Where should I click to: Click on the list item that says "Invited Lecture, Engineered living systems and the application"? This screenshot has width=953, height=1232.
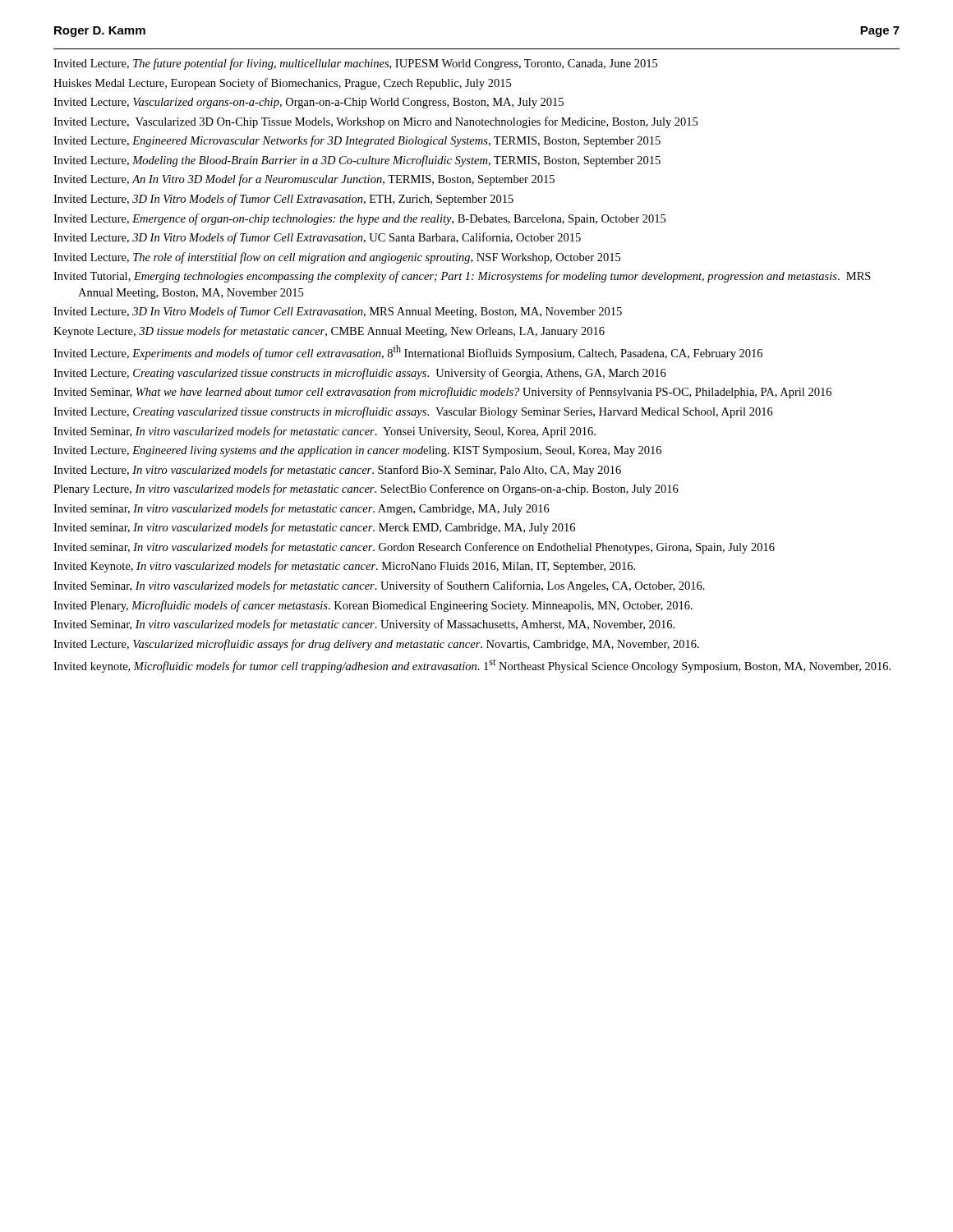tap(358, 450)
